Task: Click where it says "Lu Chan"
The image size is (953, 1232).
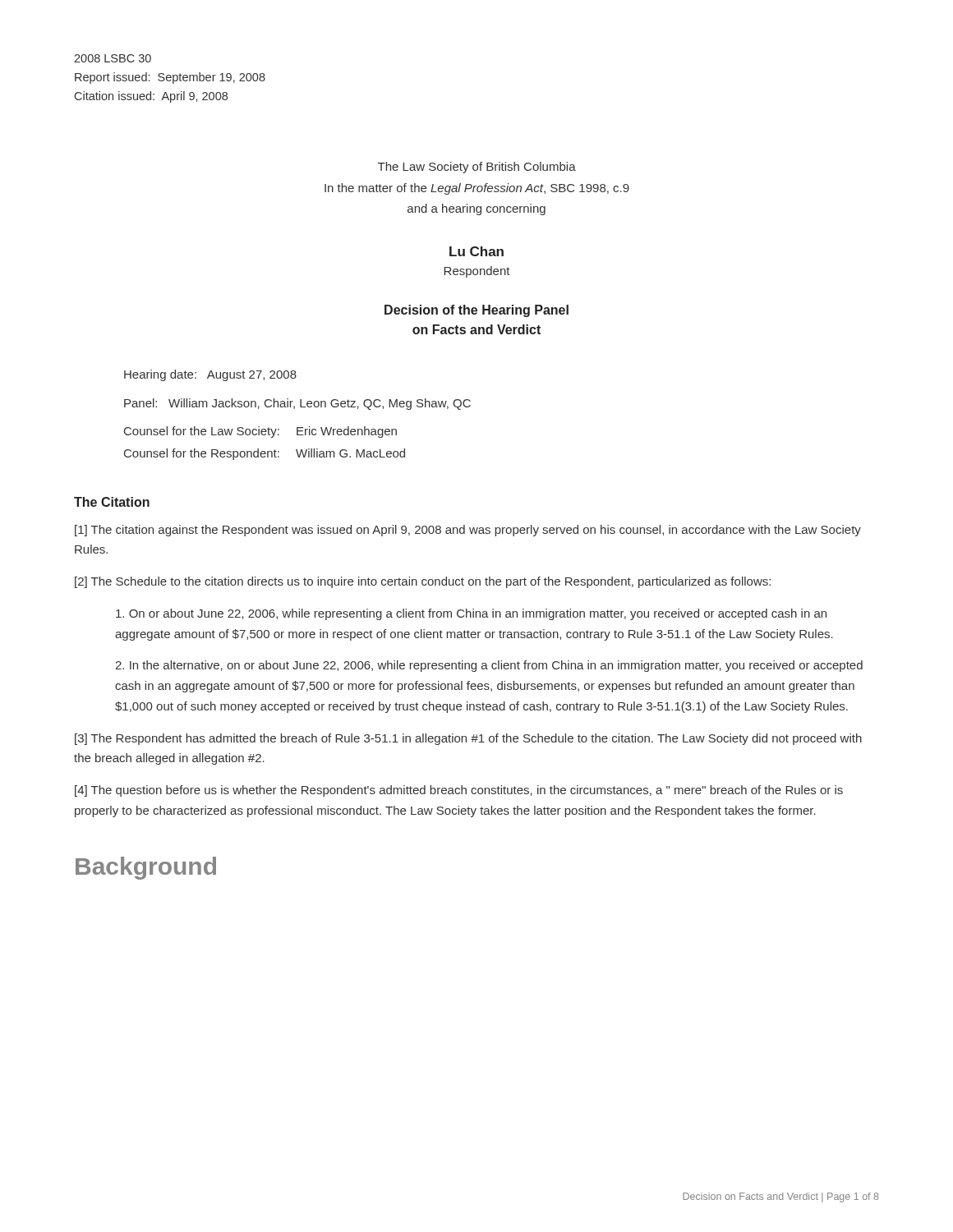Action: click(476, 251)
